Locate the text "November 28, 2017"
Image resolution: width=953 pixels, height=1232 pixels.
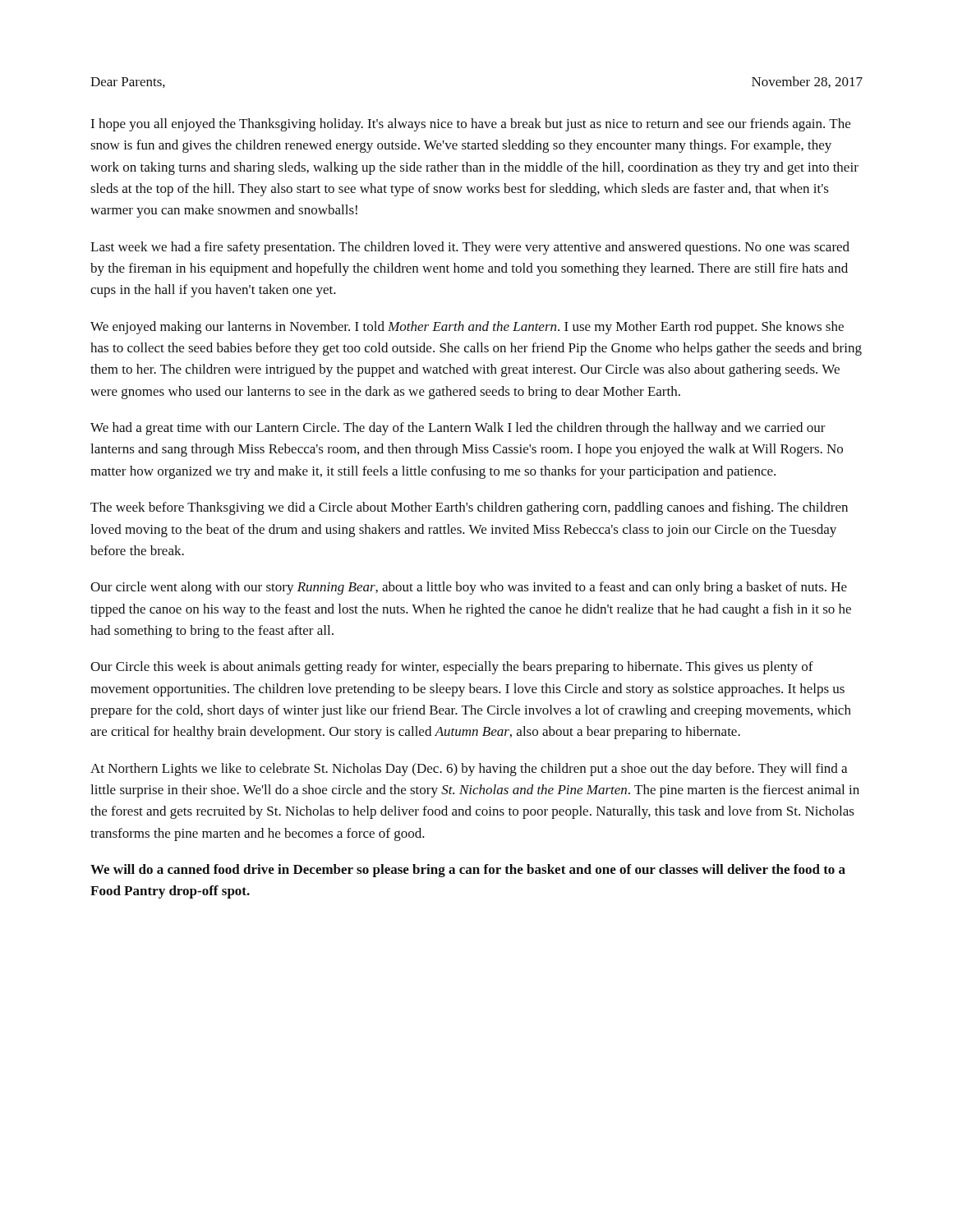coord(807,82)
